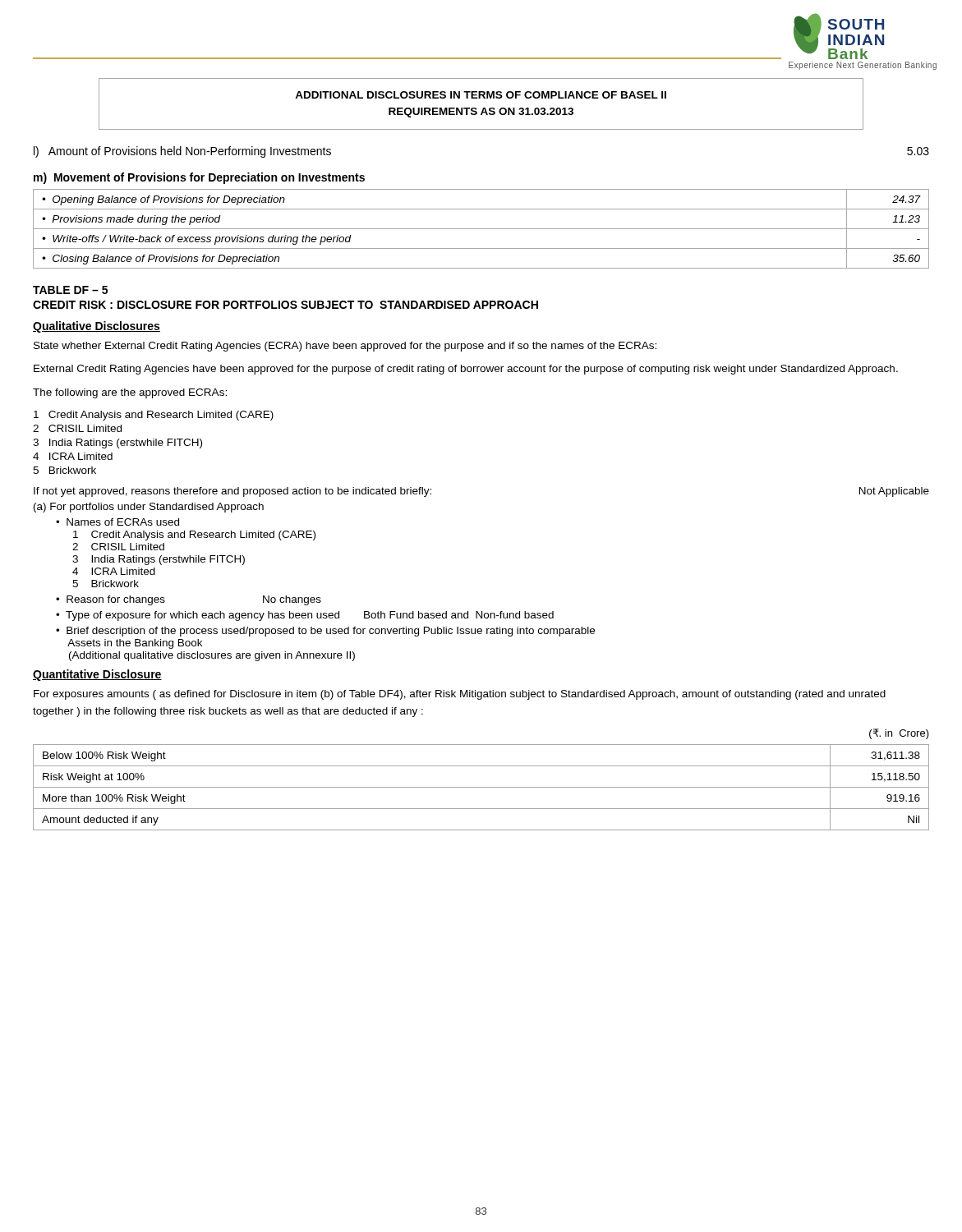Find the element starting "l) Amount of Provisions held Non-Performing Investments 5.03"
The width and height of the screenshot is (962, 1232).
point(177,152)
